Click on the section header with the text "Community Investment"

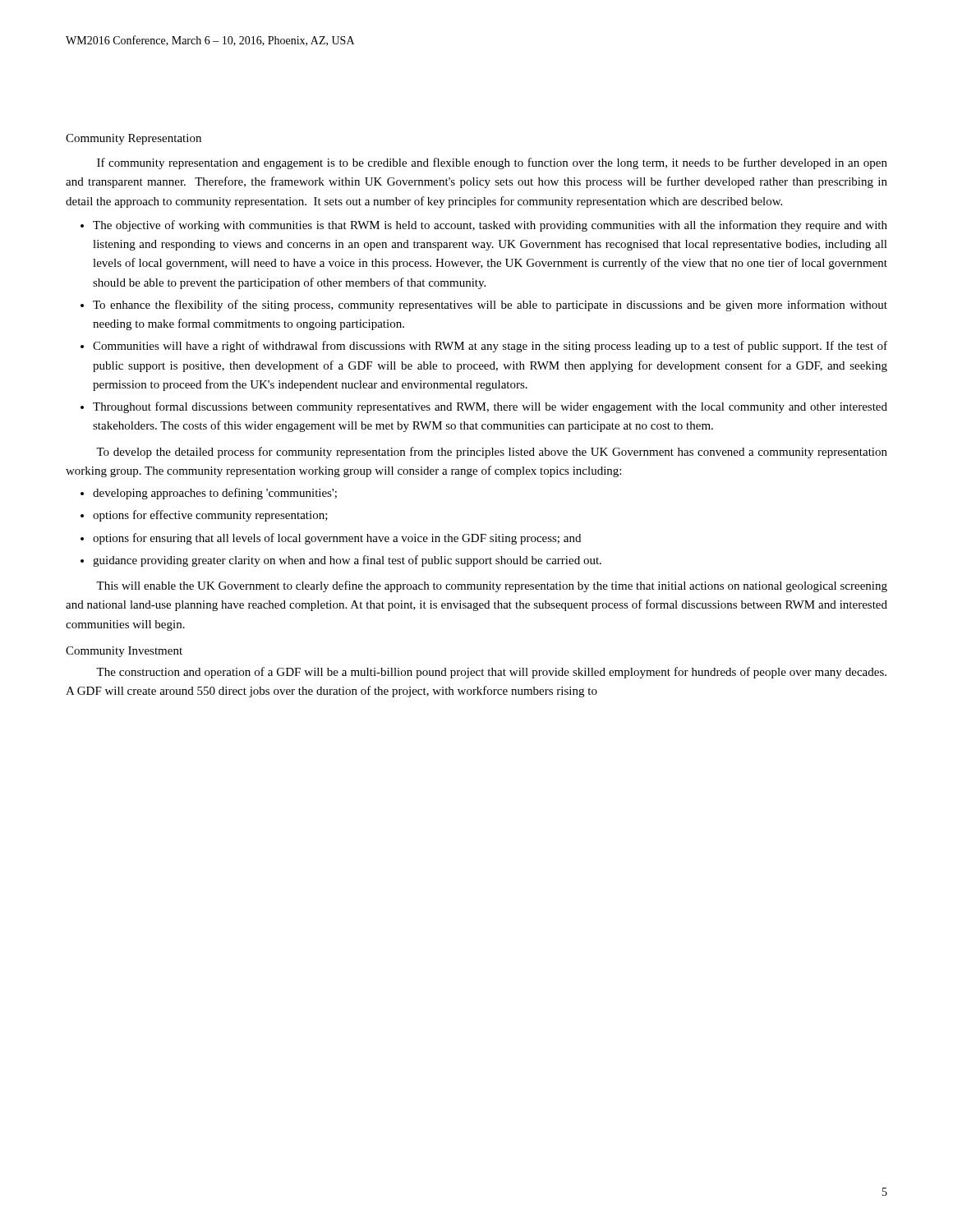(x=124, y=650)
